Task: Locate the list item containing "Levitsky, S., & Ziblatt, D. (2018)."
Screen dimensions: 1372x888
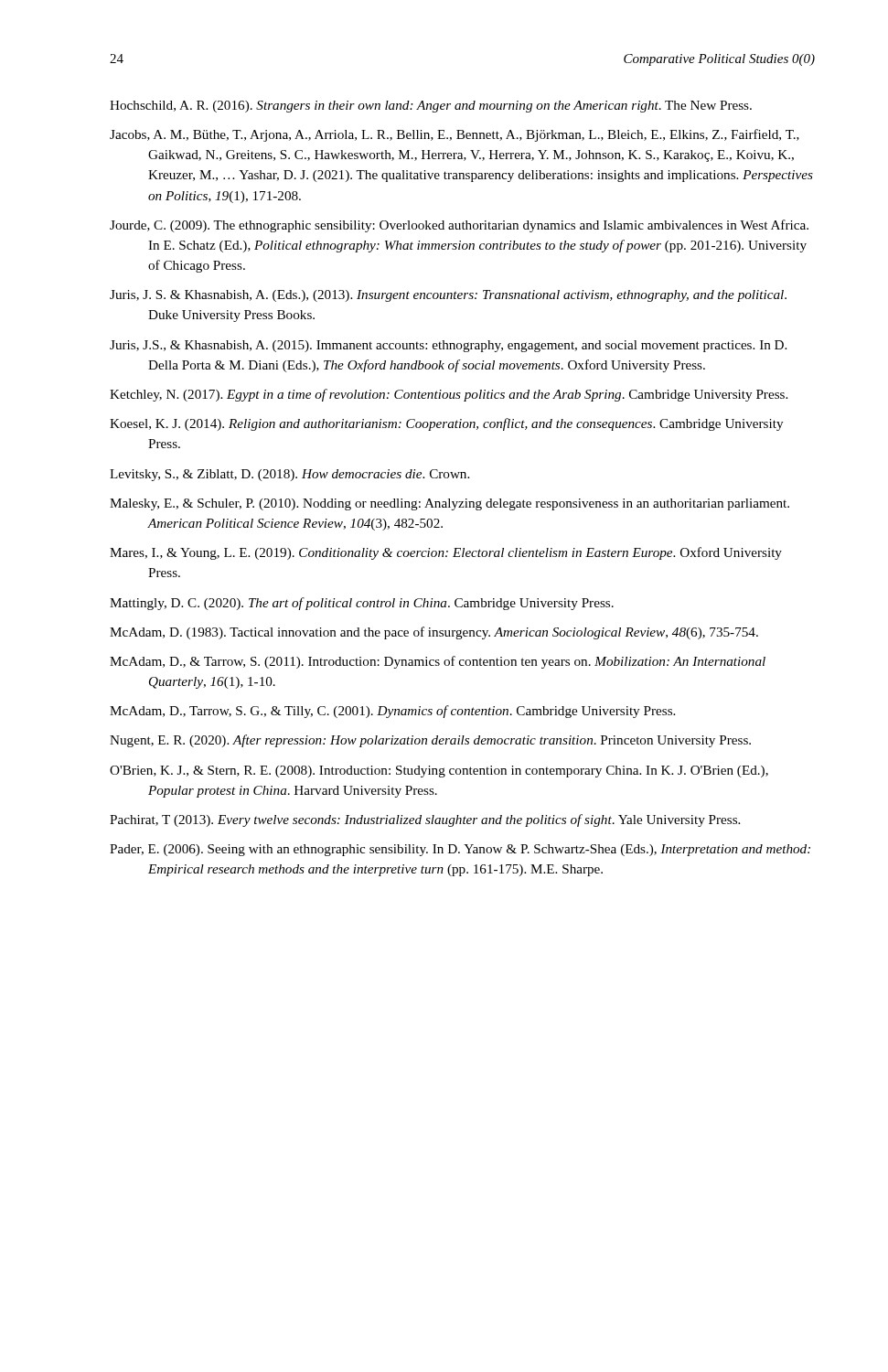Action: pyautogui.click(x=290, y=473)
